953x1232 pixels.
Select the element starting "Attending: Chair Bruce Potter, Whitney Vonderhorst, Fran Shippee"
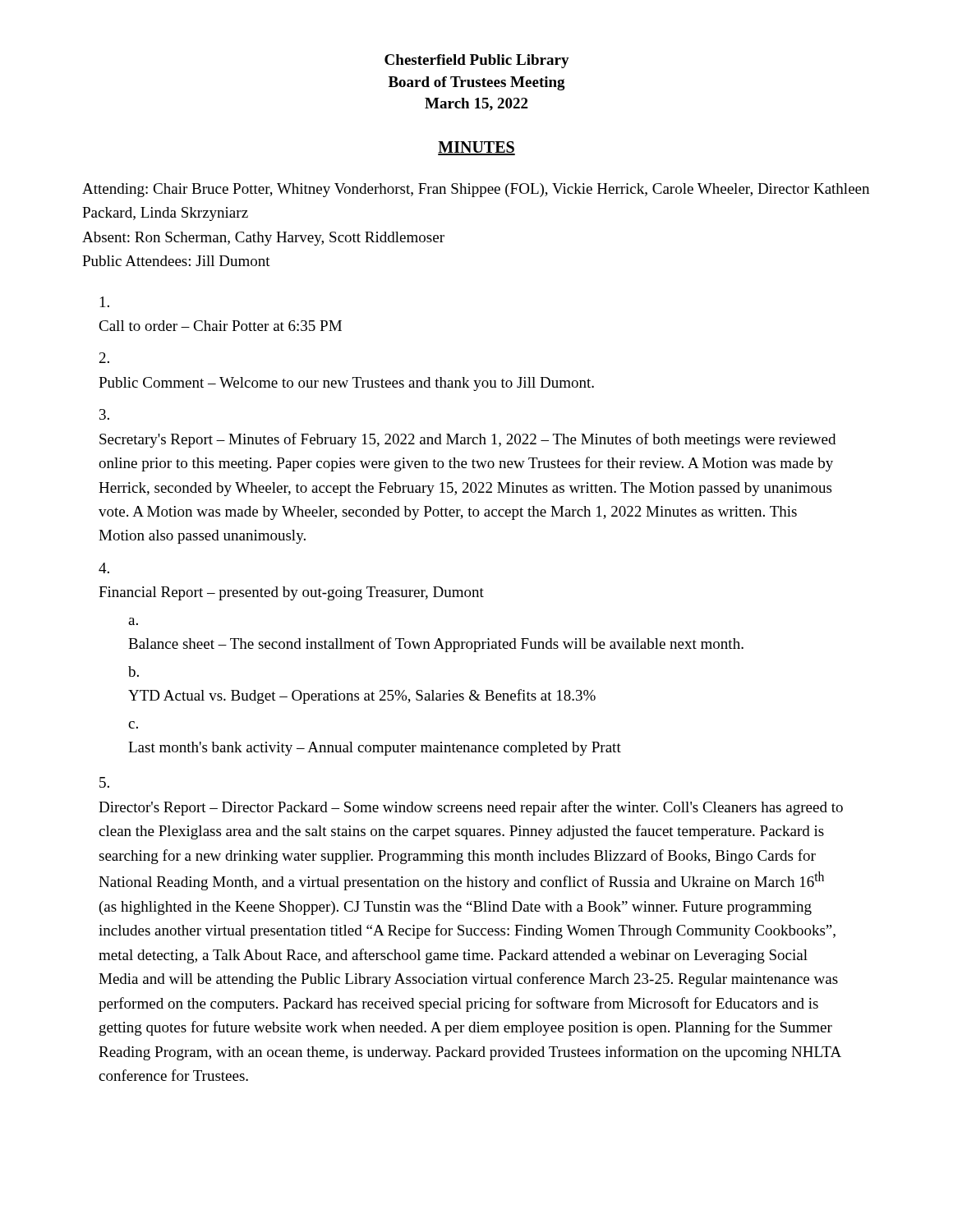476,190
